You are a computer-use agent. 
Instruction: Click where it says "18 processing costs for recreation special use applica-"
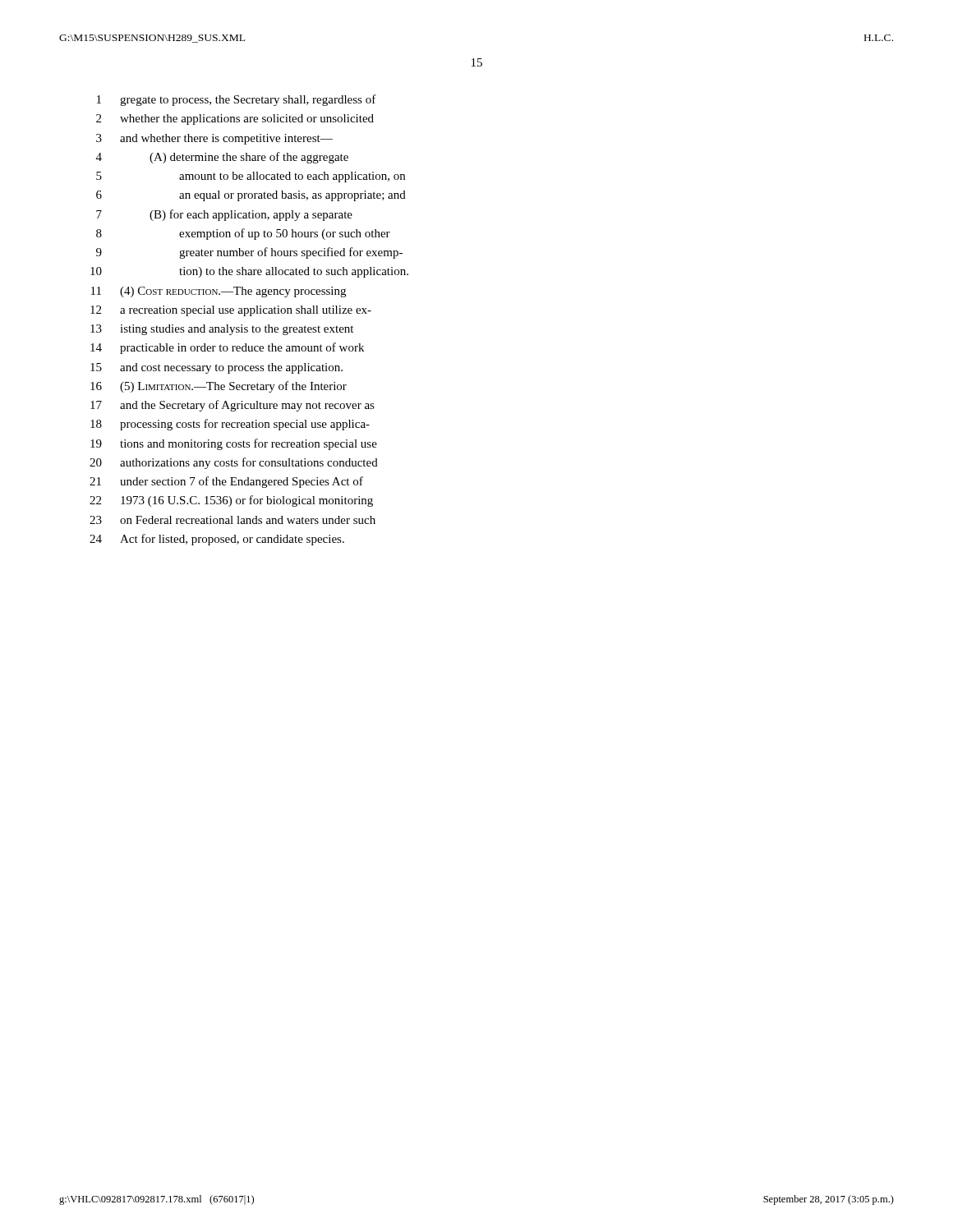tap(230, 425)
